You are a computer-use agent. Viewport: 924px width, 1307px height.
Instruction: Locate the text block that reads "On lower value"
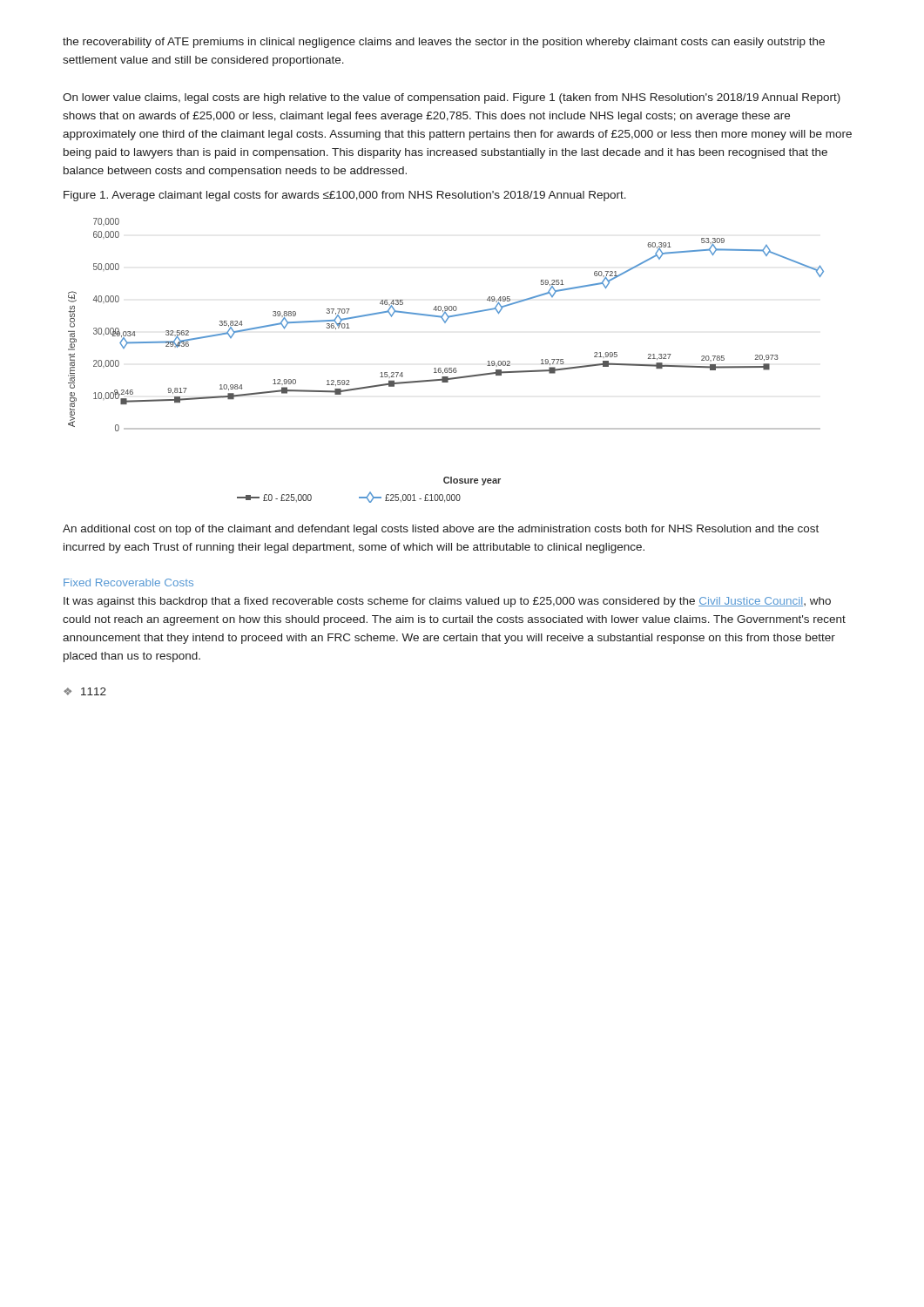click(457, 133)
